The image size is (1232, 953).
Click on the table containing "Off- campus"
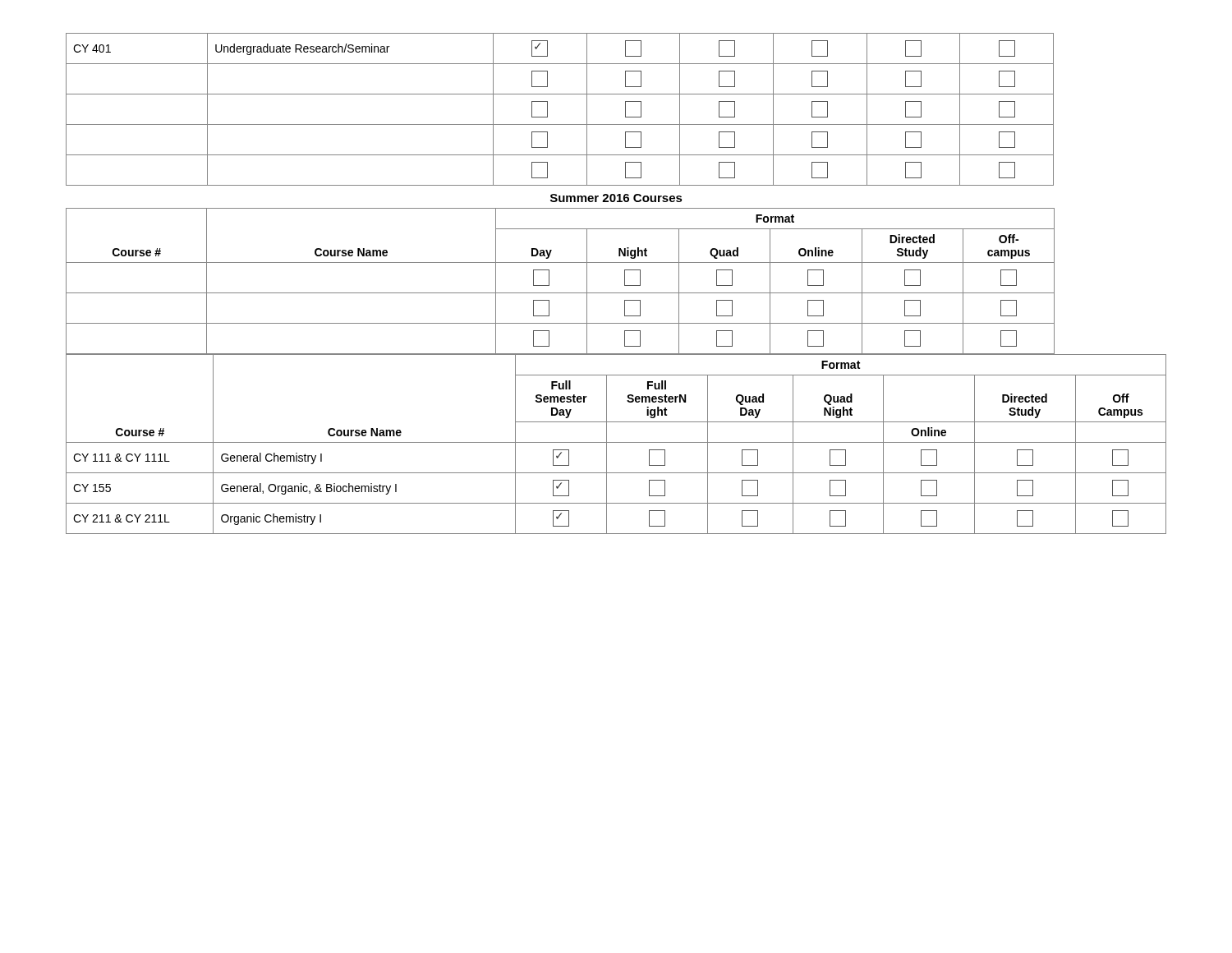616,281
